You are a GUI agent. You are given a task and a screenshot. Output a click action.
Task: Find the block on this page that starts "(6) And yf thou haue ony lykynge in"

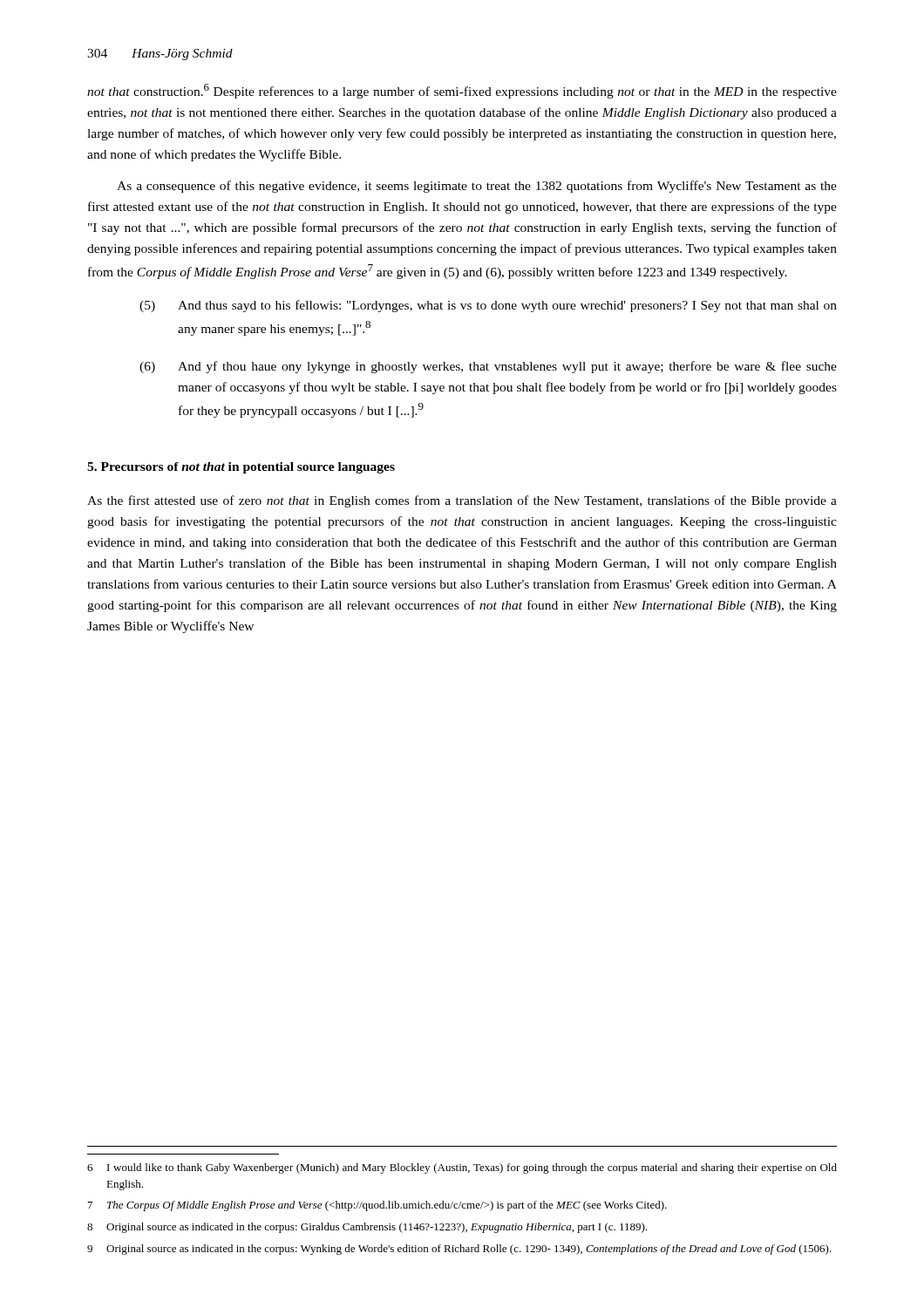488,388
